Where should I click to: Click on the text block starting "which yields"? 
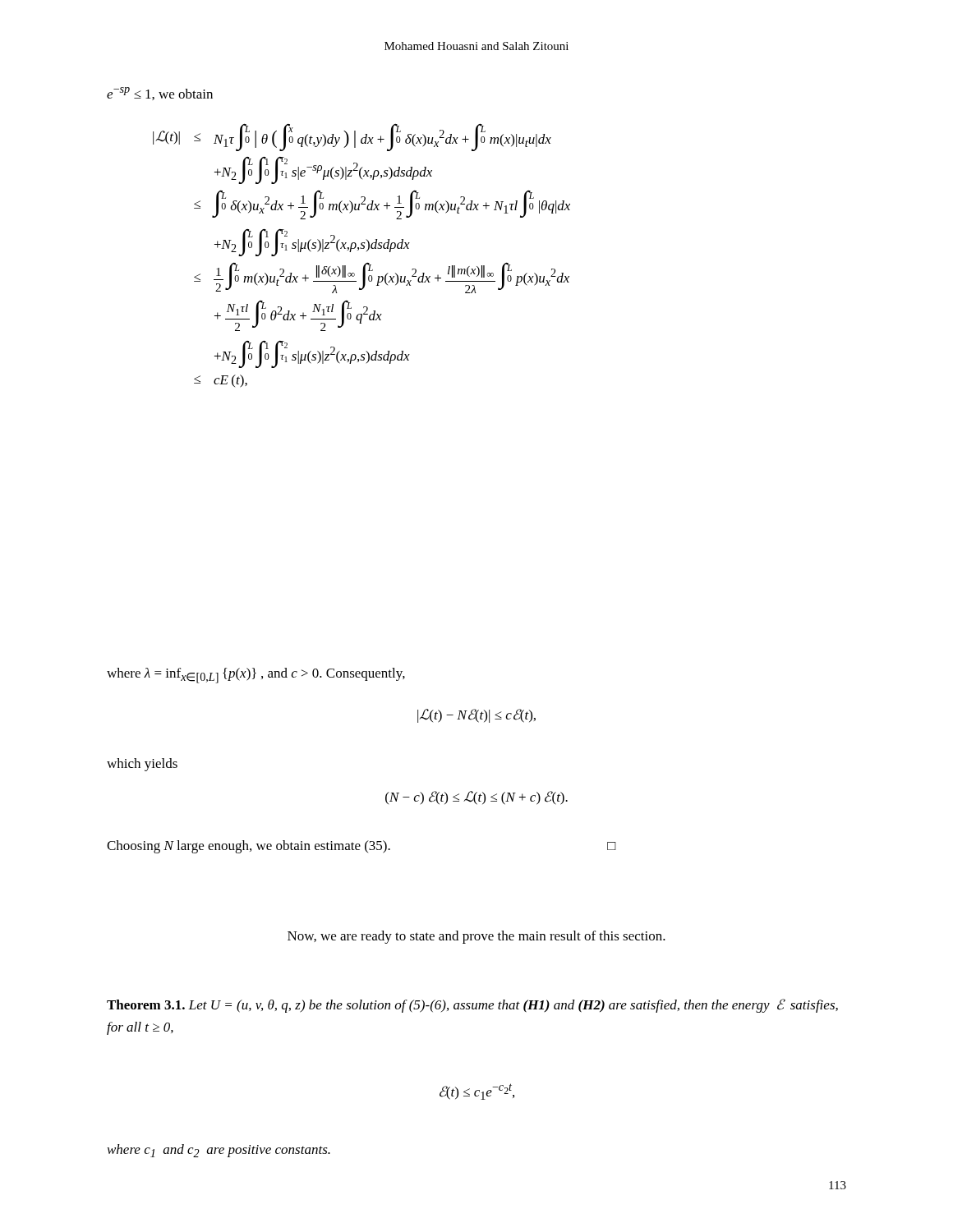pyautogui.click(x=142, y=763)
